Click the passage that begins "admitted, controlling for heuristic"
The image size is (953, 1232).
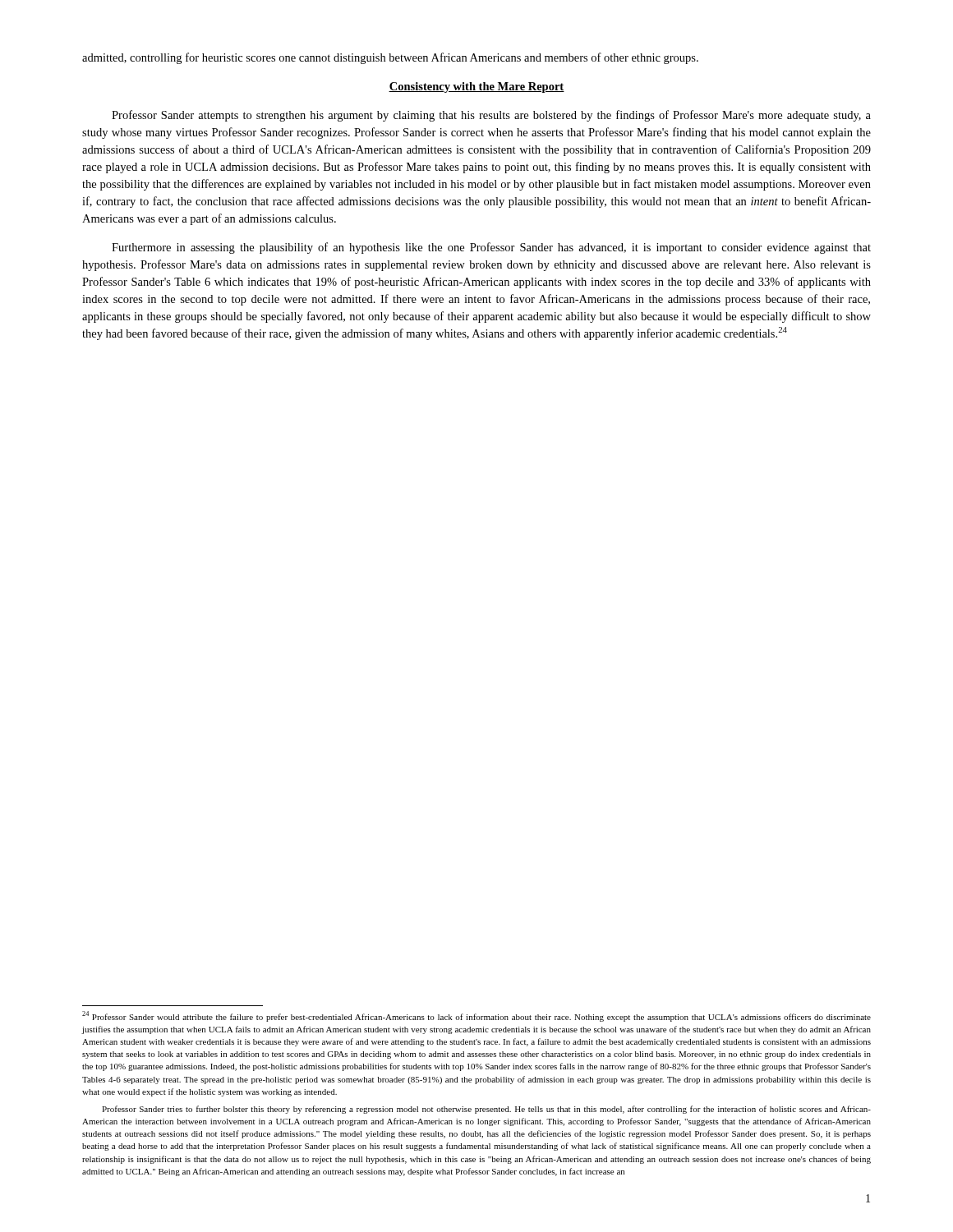point(476,58)
